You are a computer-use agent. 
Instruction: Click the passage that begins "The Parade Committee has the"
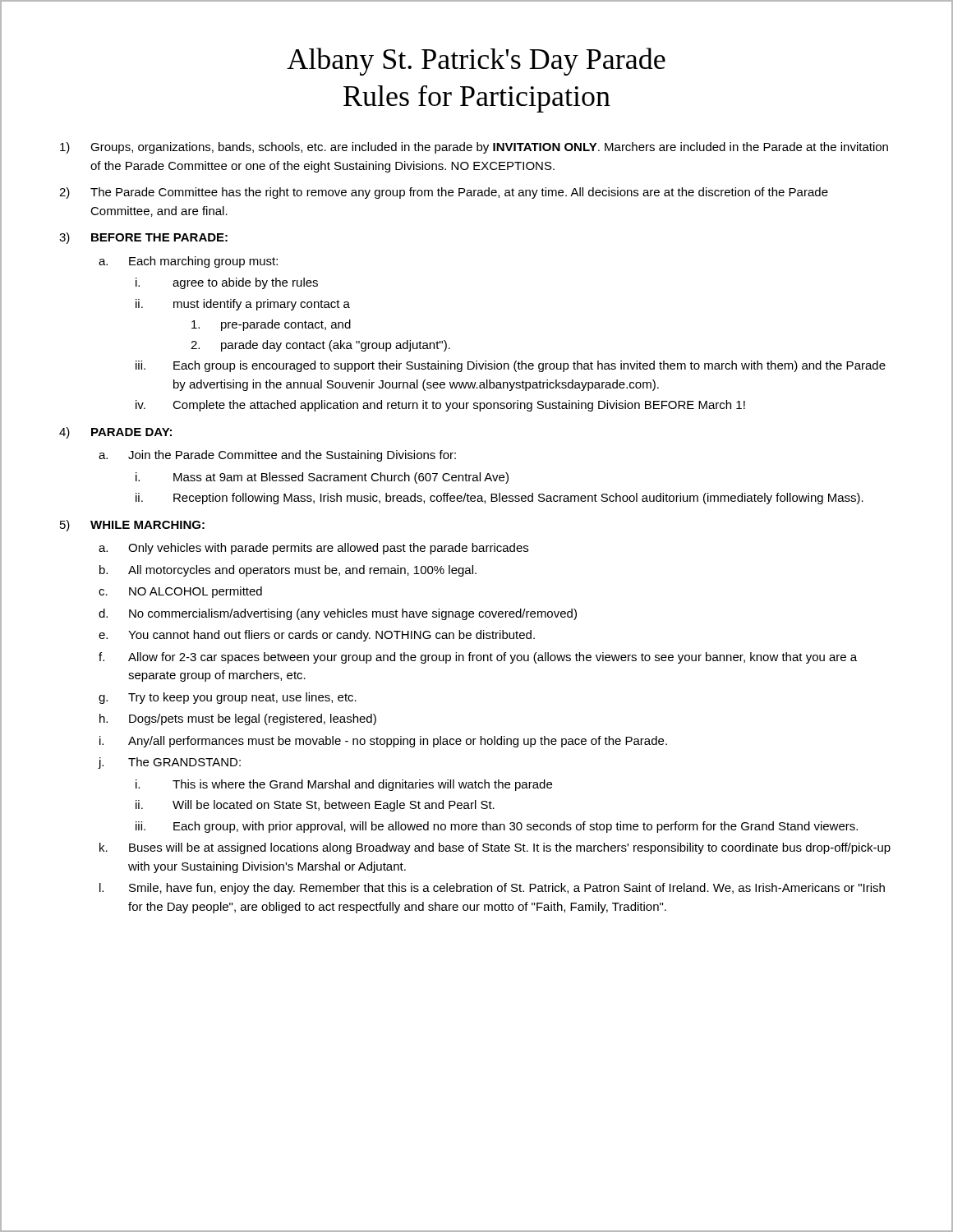point(459,201)
